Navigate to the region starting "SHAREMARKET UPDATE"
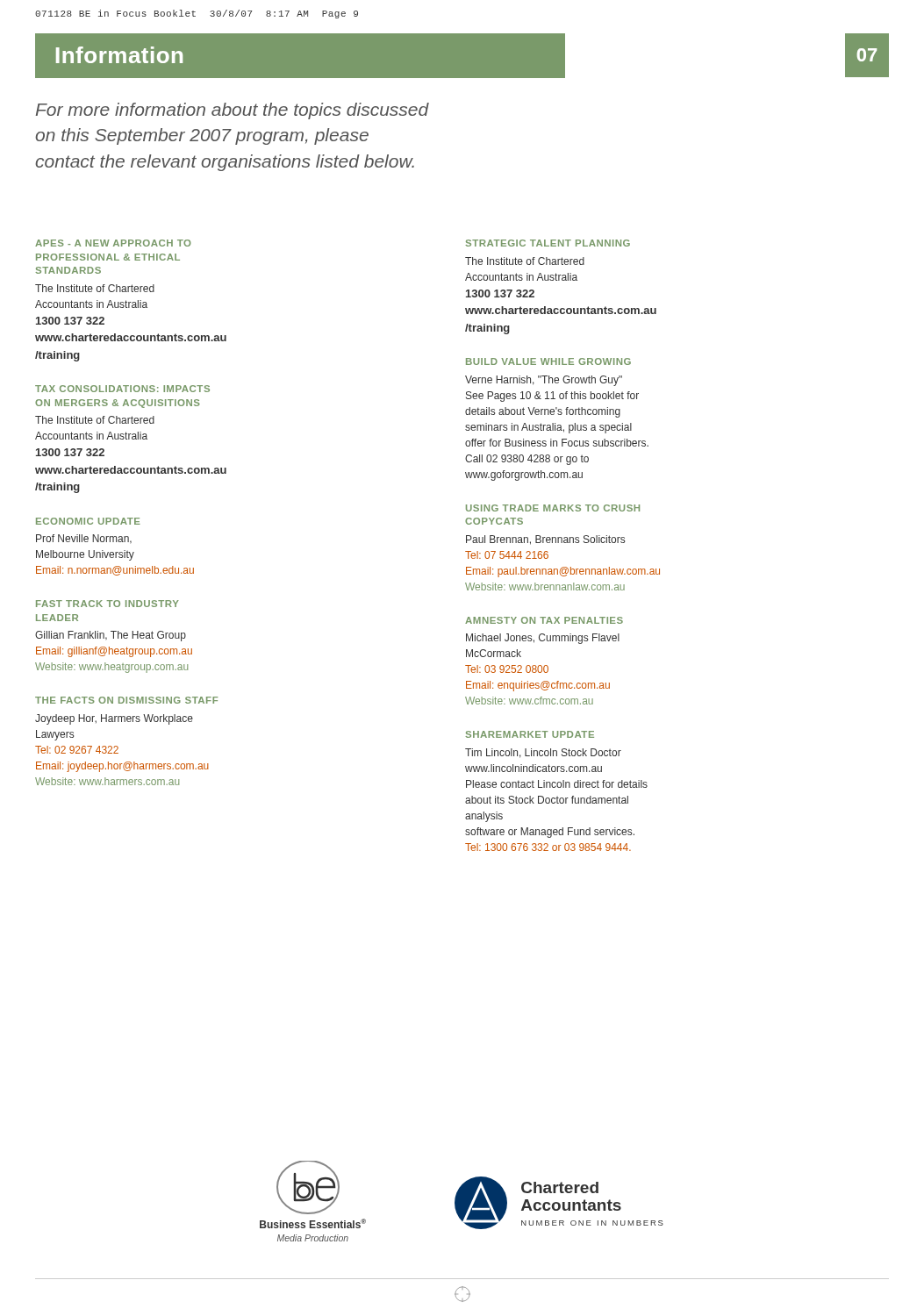This screenshot has width=924, height=1316. (530, 734)
